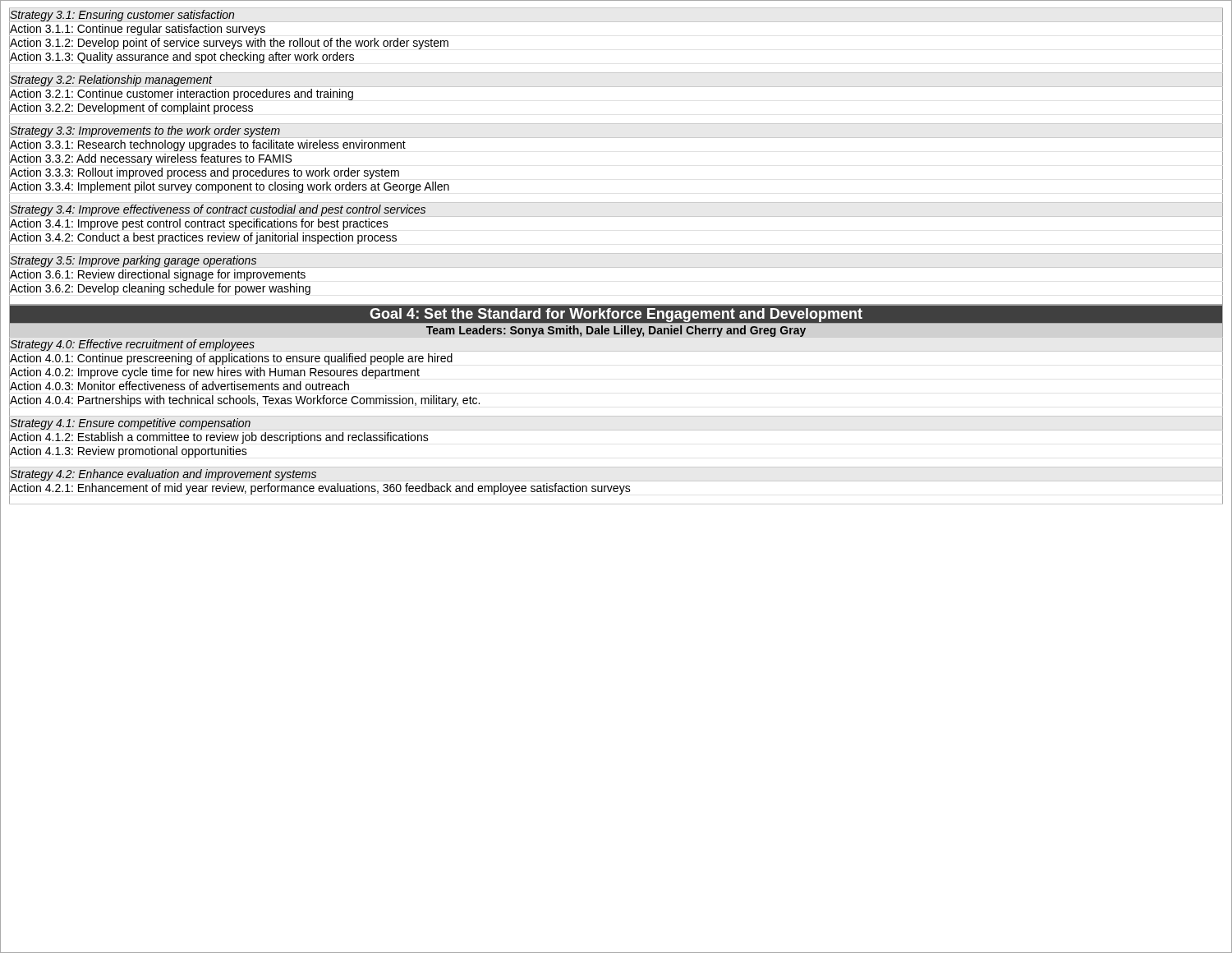Point to the passage starting "Action 3.1.3: Quality assurance and spot"

tap(182, 57)
